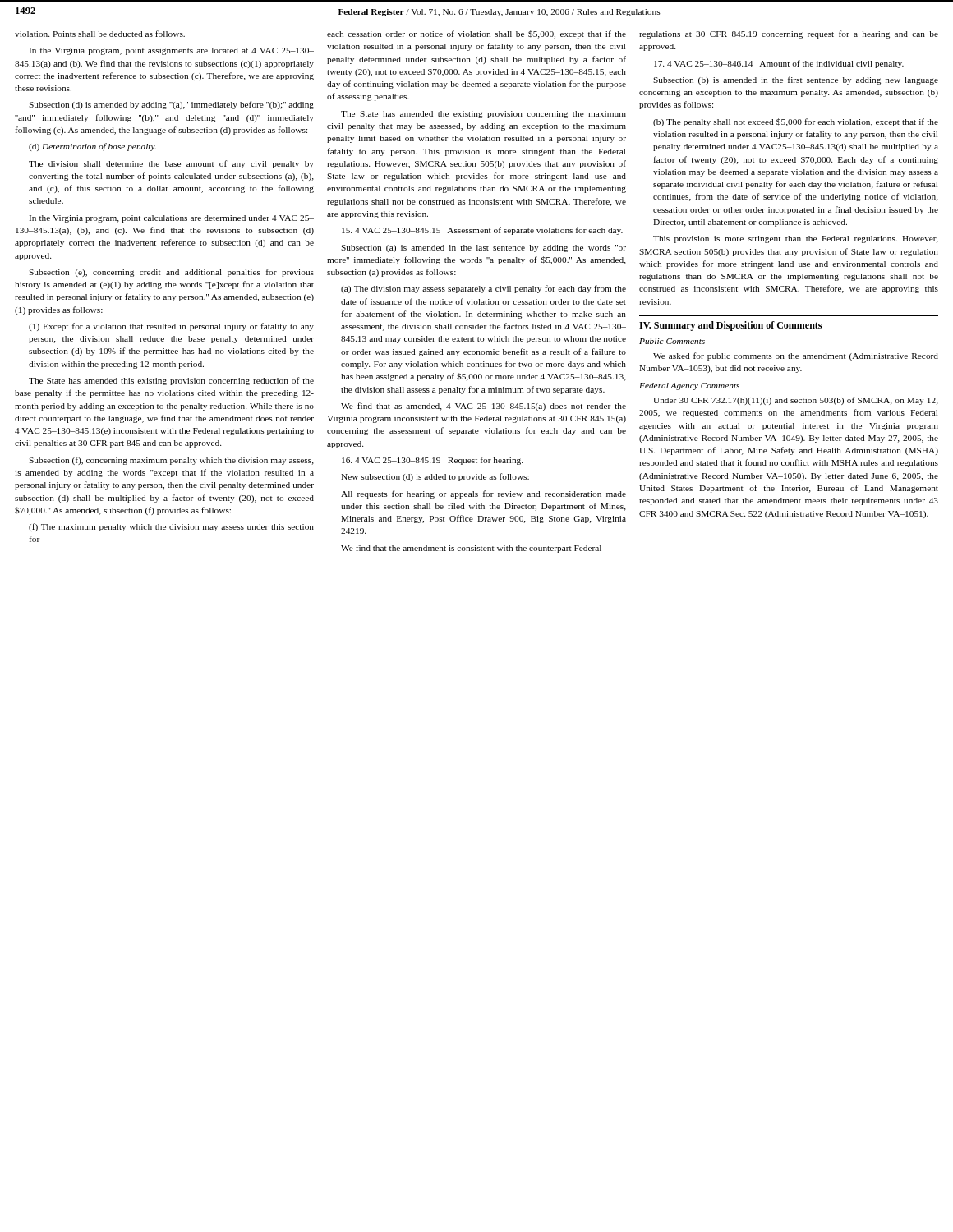Locate the text block that says "regulations at 30 CFR 845.19 concerning request for"
This screenshot has height=1232, width=953.
tap(789, 70)
